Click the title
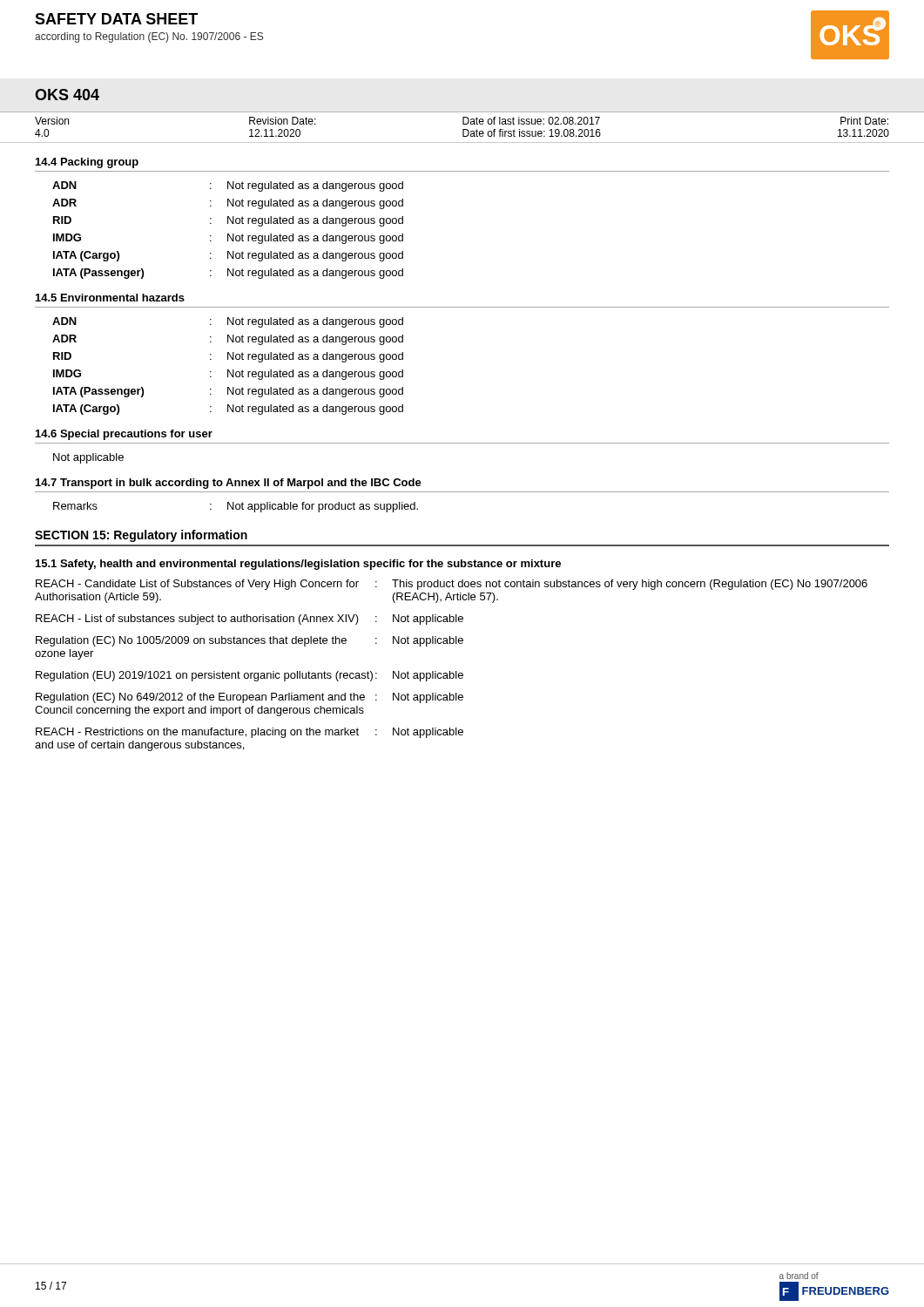Screen dimensions: 1307x924 click(x=67, y=95)
